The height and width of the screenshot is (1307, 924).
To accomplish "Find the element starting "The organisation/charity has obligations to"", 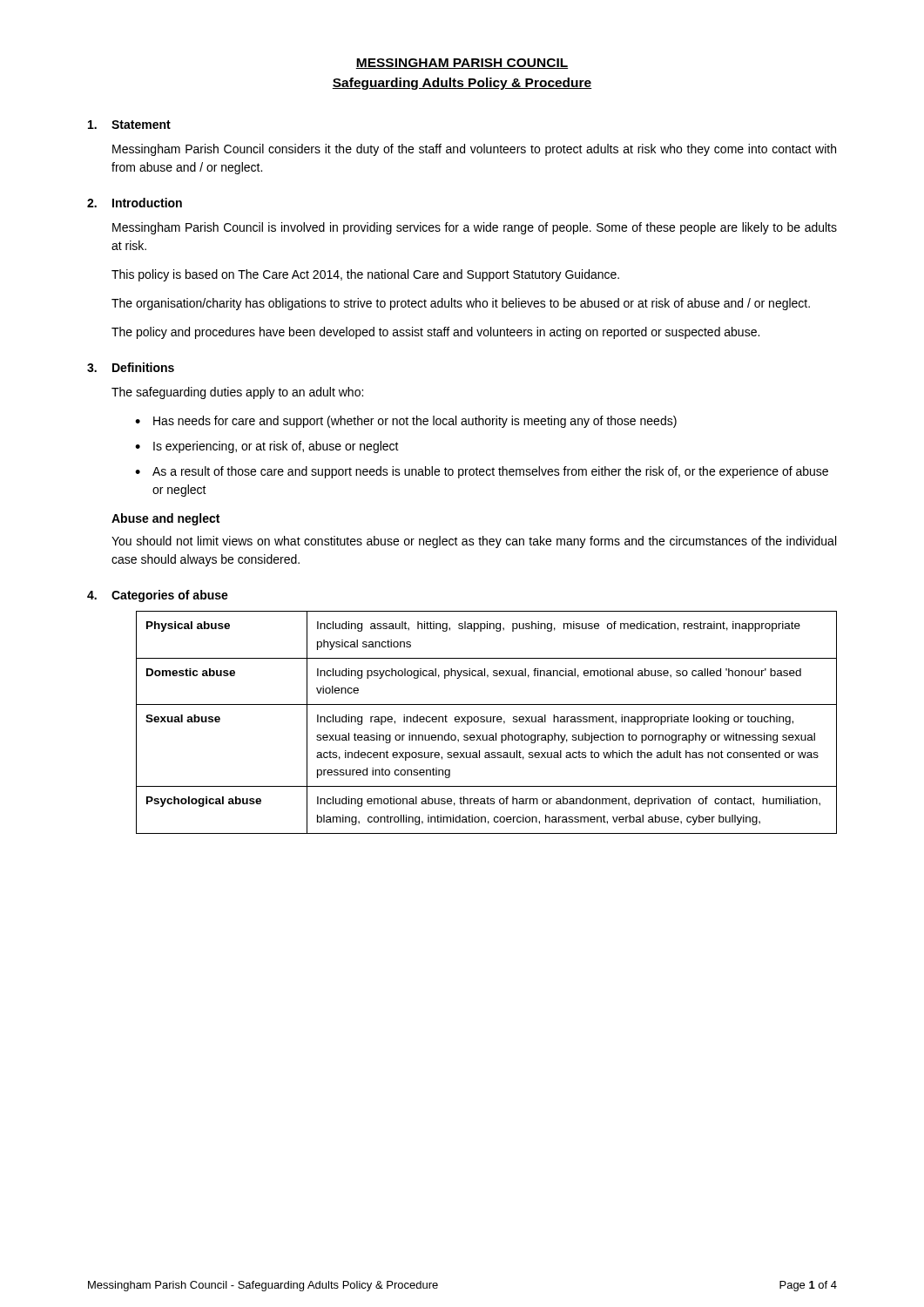I will [461, 303].
